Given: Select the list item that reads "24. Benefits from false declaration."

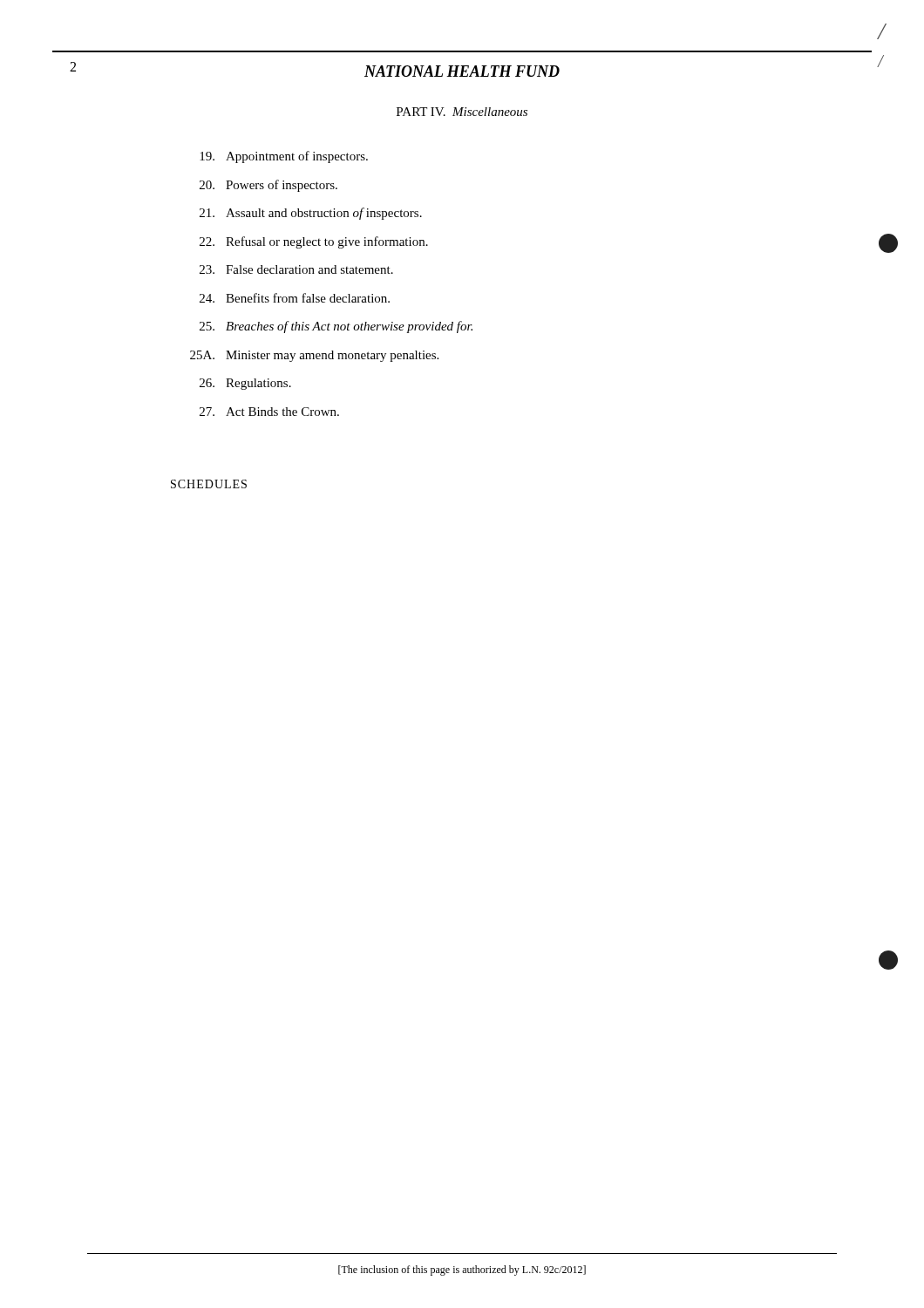Looking at the screenshot, I should [x=280, y=298].
